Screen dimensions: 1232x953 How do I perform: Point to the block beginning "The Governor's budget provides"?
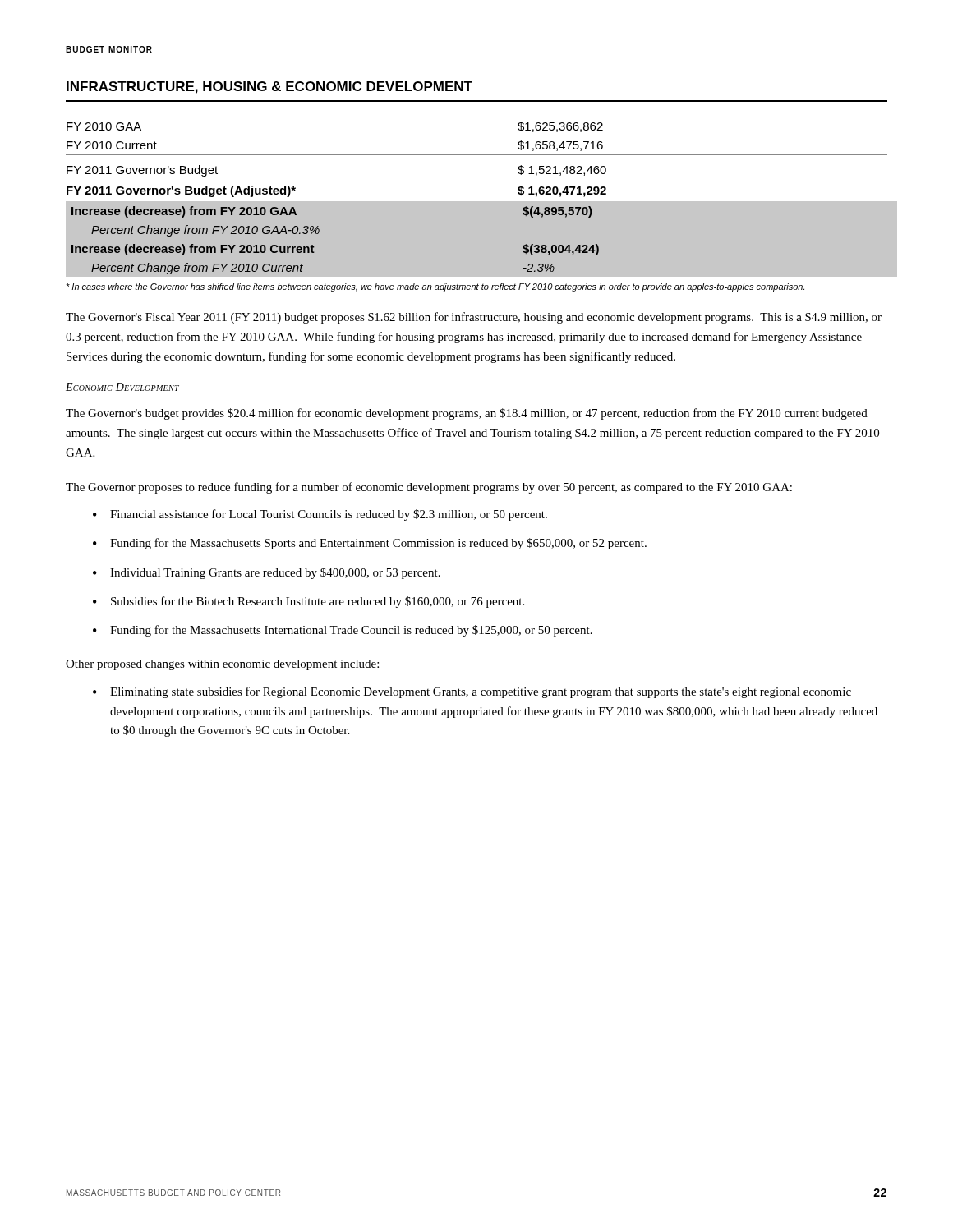pyautogui.click(x=473, y=433)
